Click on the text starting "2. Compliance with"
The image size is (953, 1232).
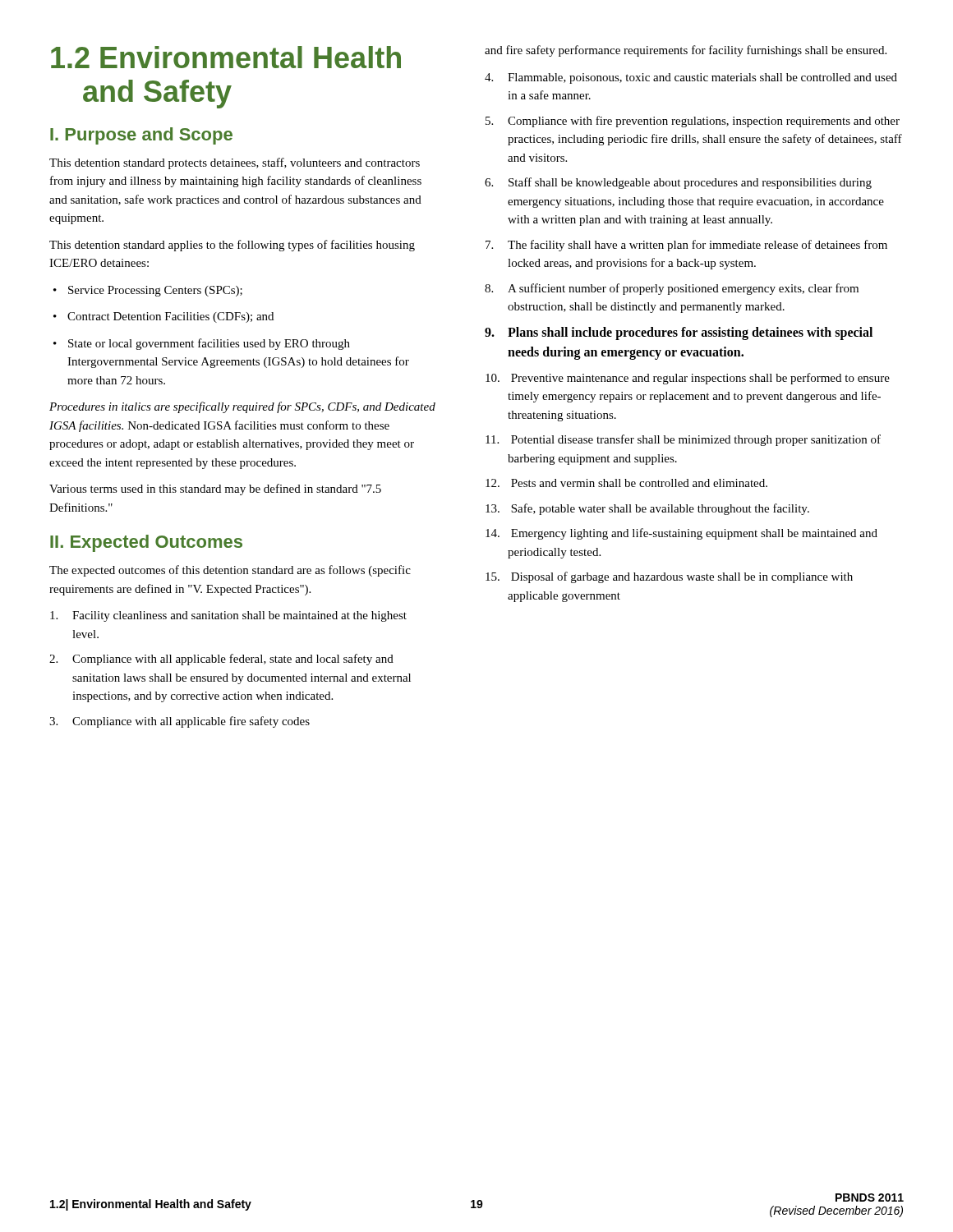[x=242, y=678]
